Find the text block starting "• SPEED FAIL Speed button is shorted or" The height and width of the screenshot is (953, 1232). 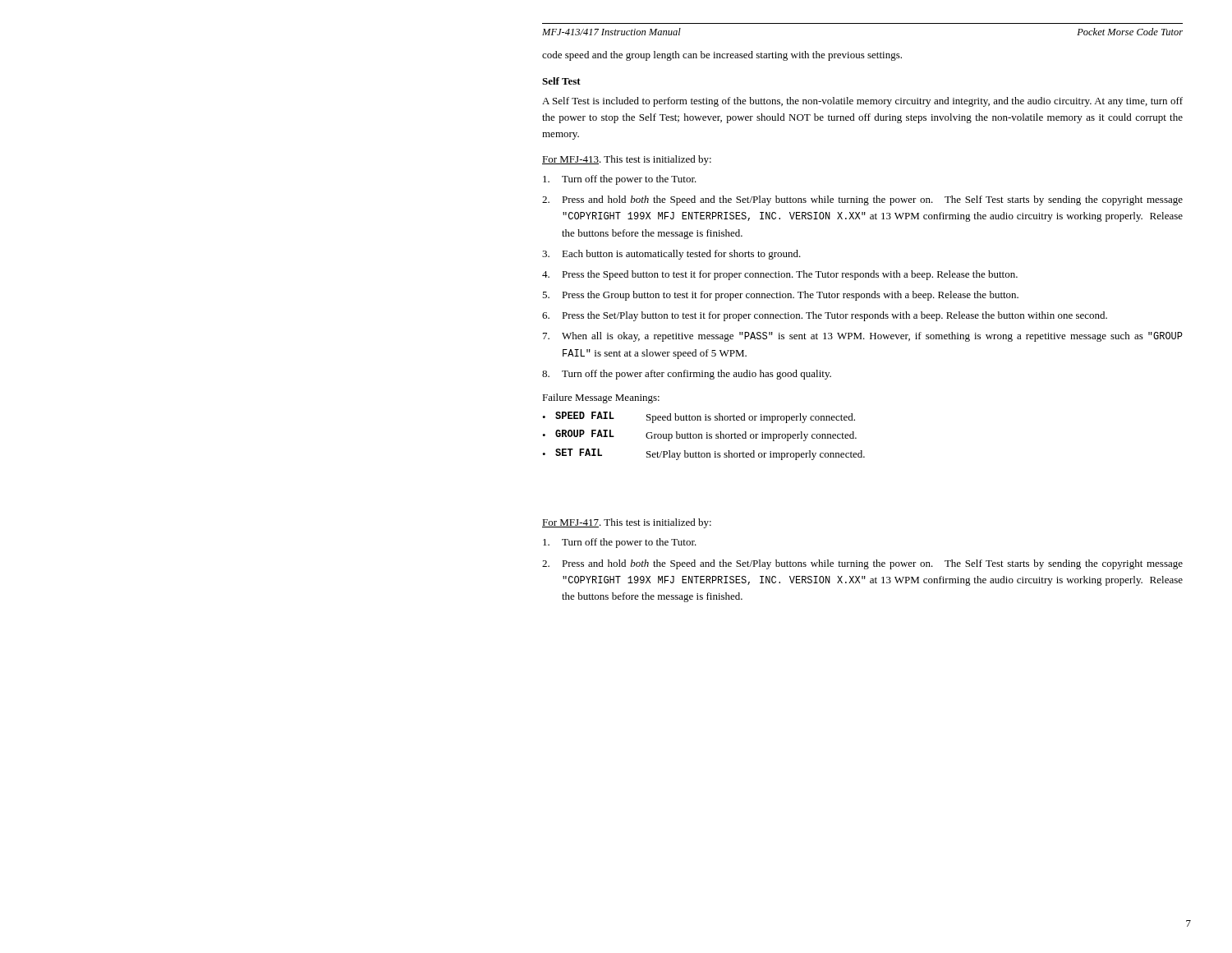pyautogui.click(x=862, y=417)
